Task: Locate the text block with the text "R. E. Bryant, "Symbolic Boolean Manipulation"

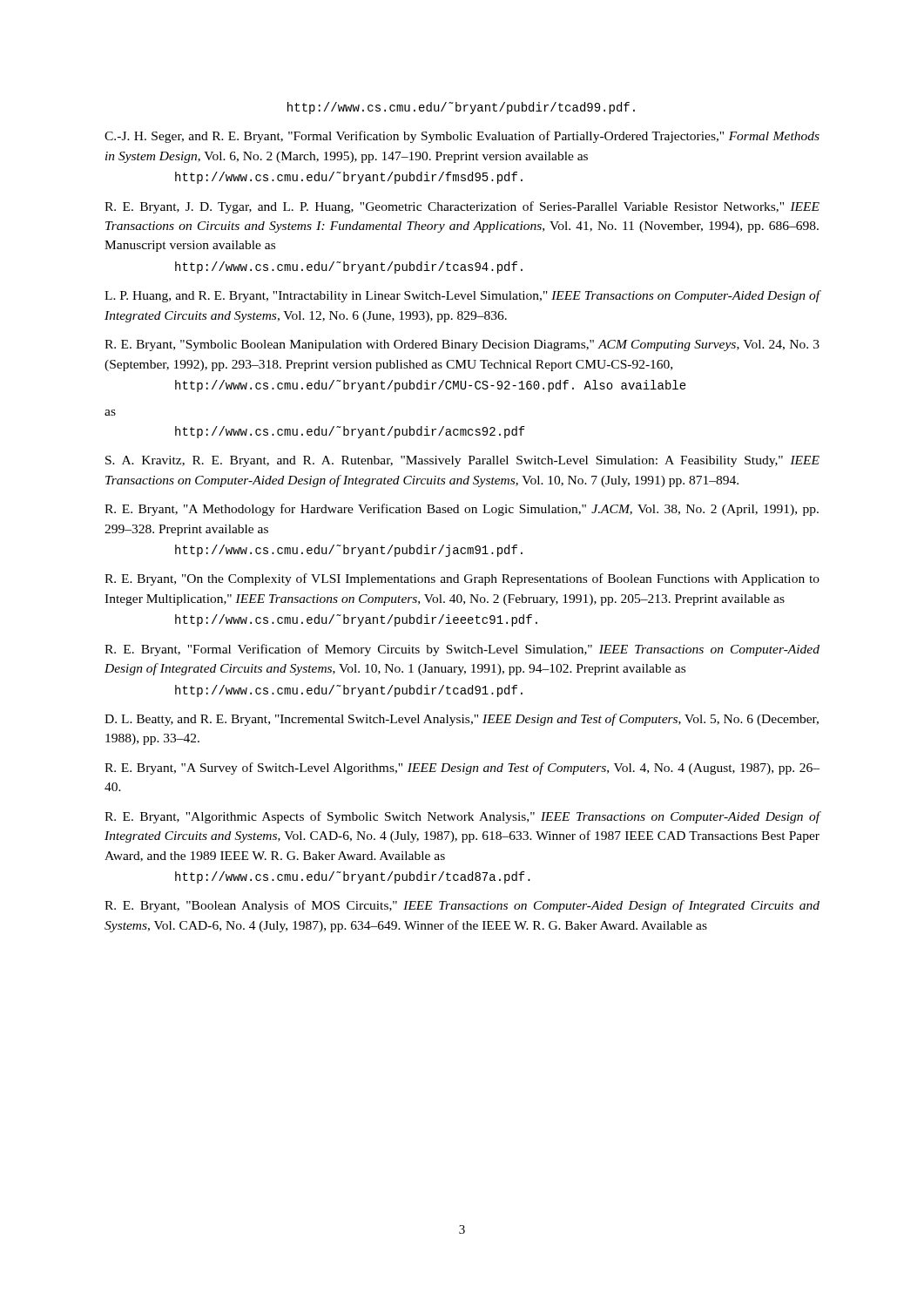Action: 462,389
